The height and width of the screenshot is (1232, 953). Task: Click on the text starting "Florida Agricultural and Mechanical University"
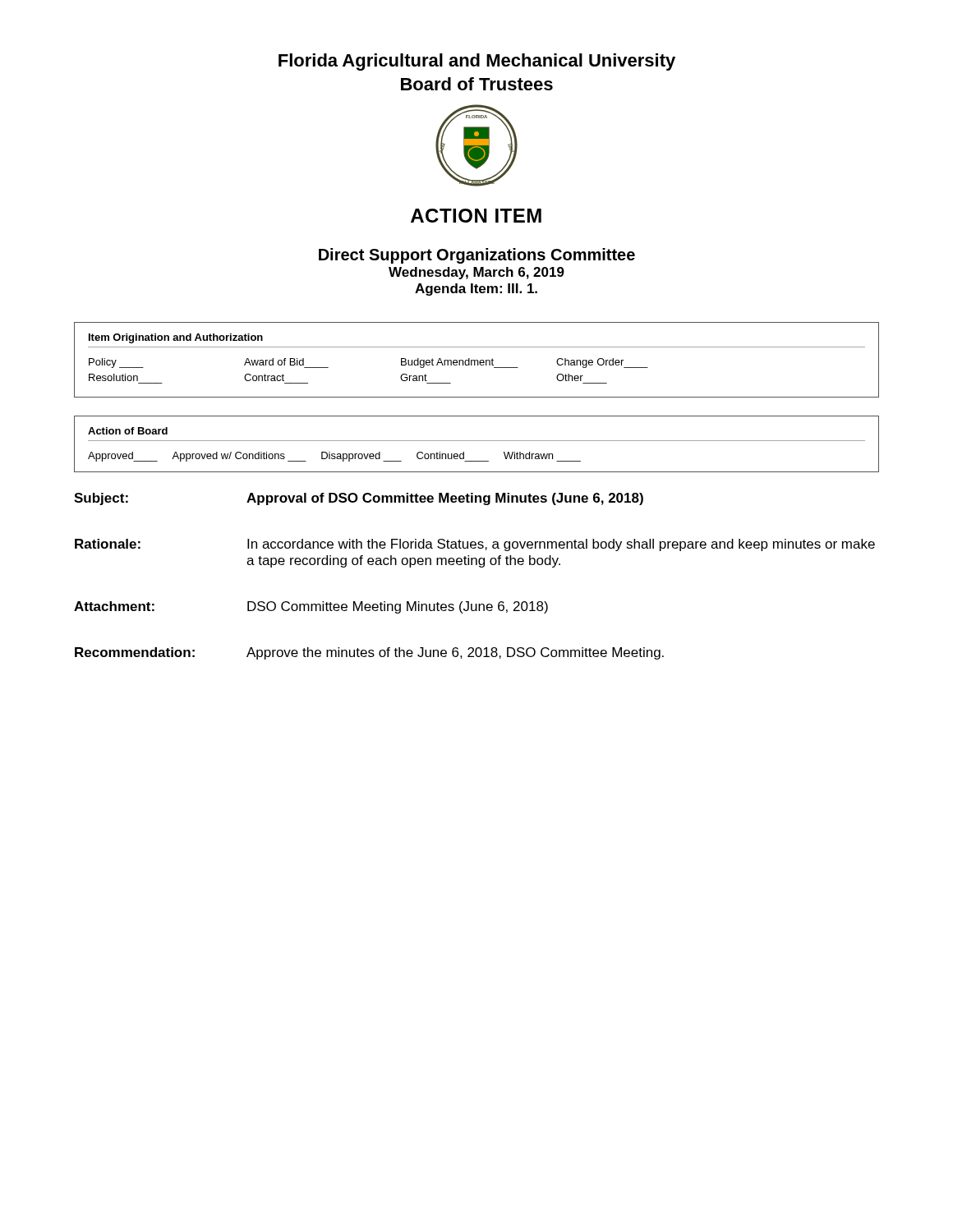476,73
